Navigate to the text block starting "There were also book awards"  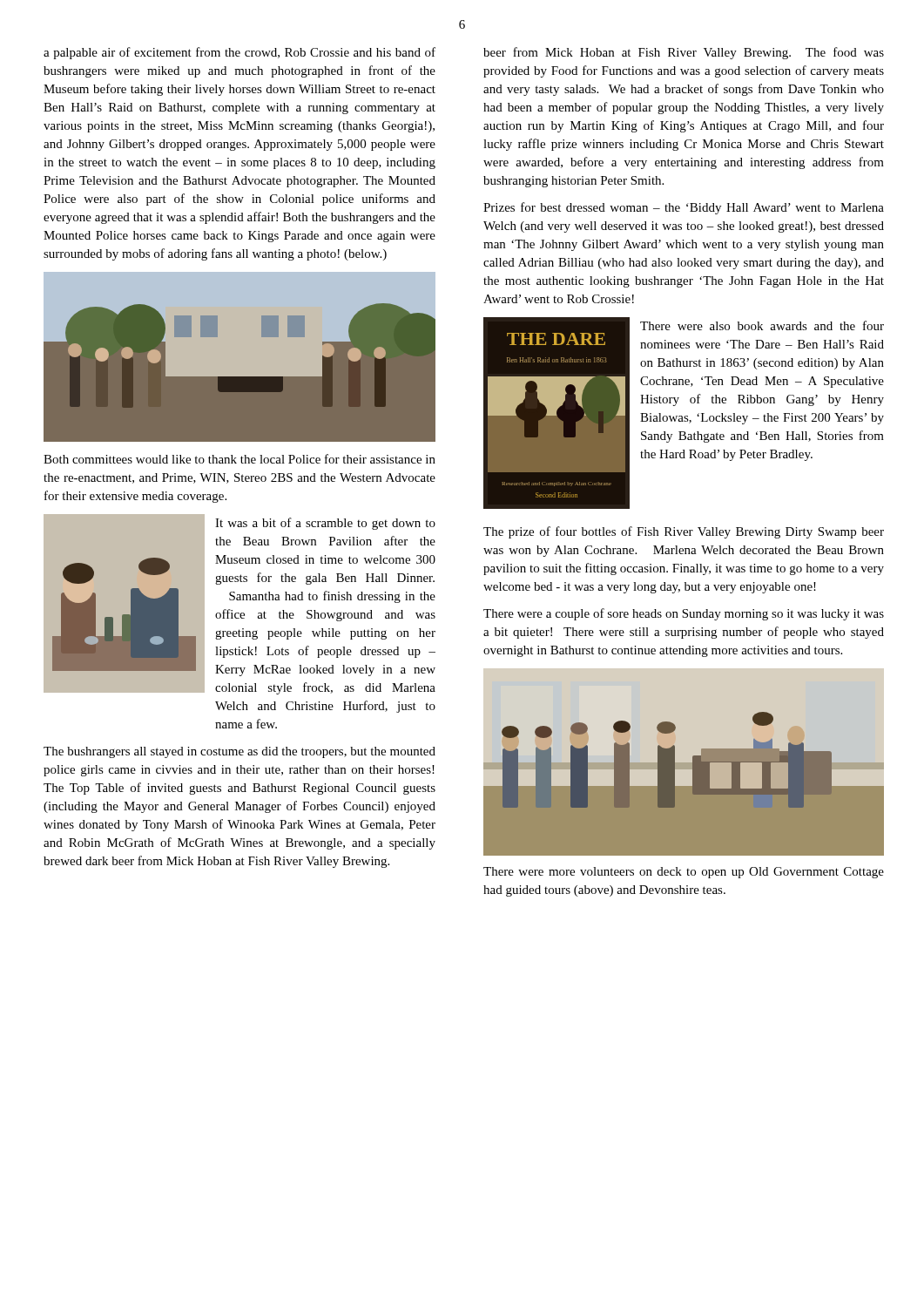click(x=762, y=390)
